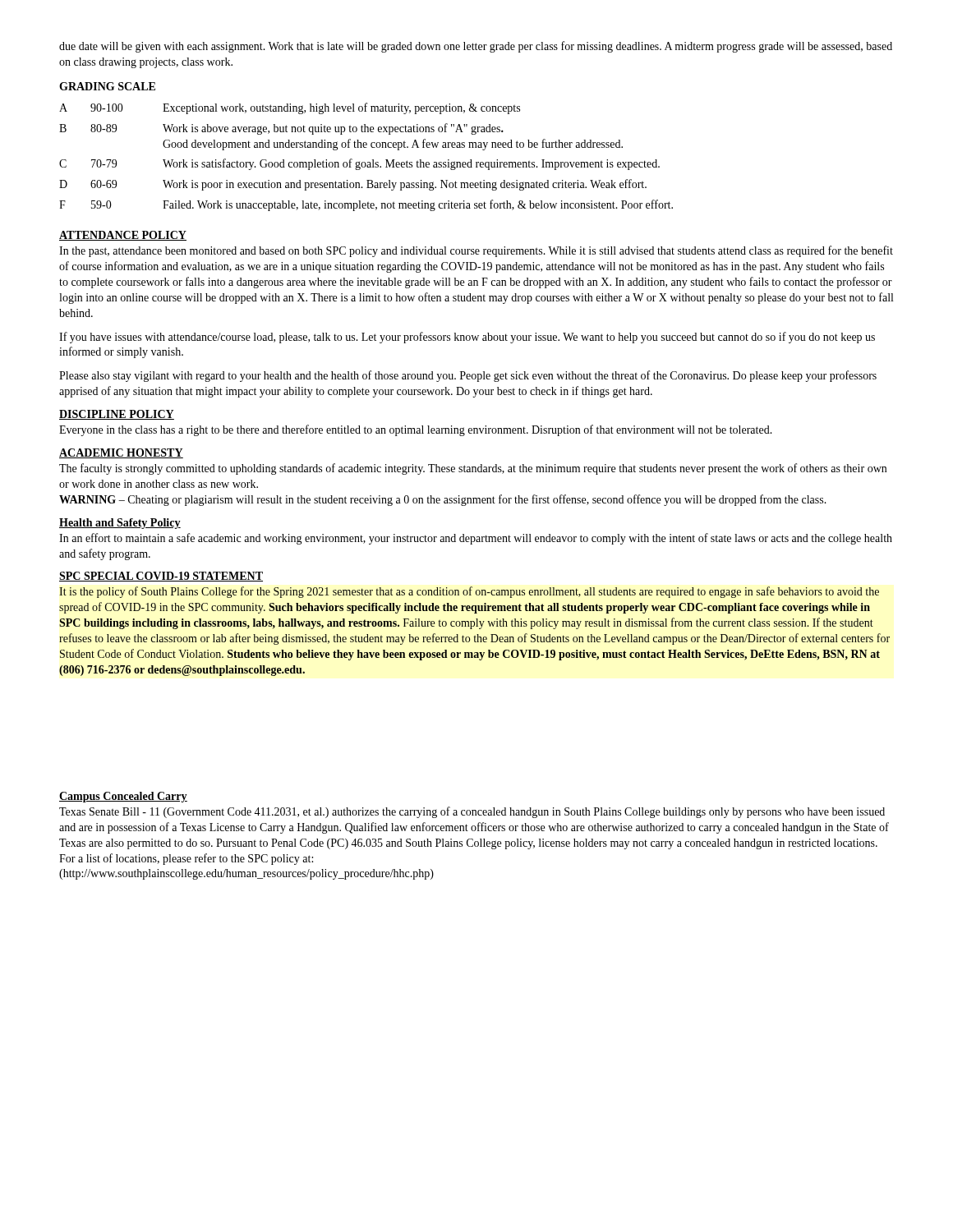Point to the block starting "Please also stay vigilant with regard to"
Image resolution: width=953 pixels, height=1232 pixels.
pyautogui.click(x=468, y=384)
